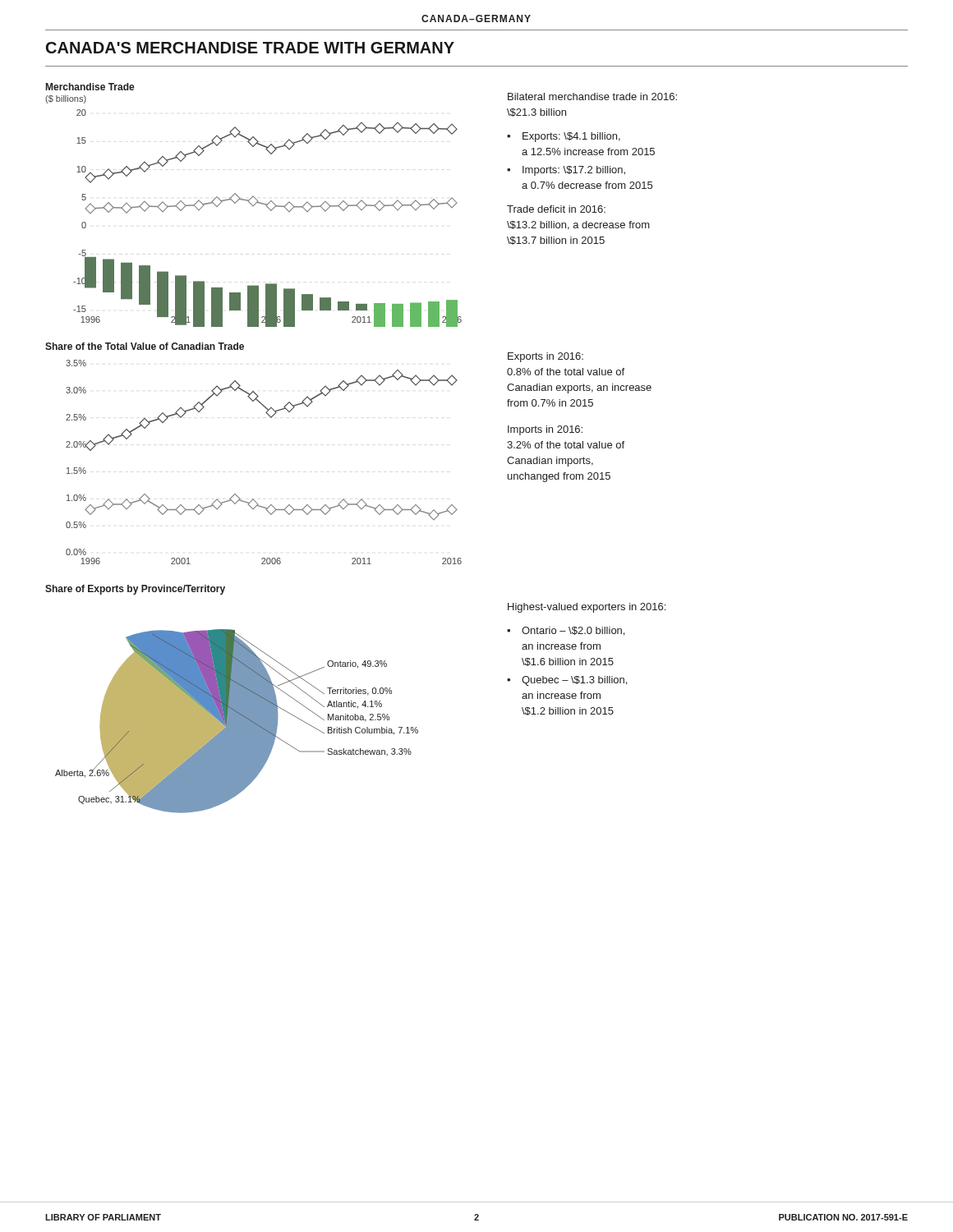Screen dimensions: 1232x953
Task: Point to the region starting "Quebec – \$1.3"
Action: [x=575, y=695]
